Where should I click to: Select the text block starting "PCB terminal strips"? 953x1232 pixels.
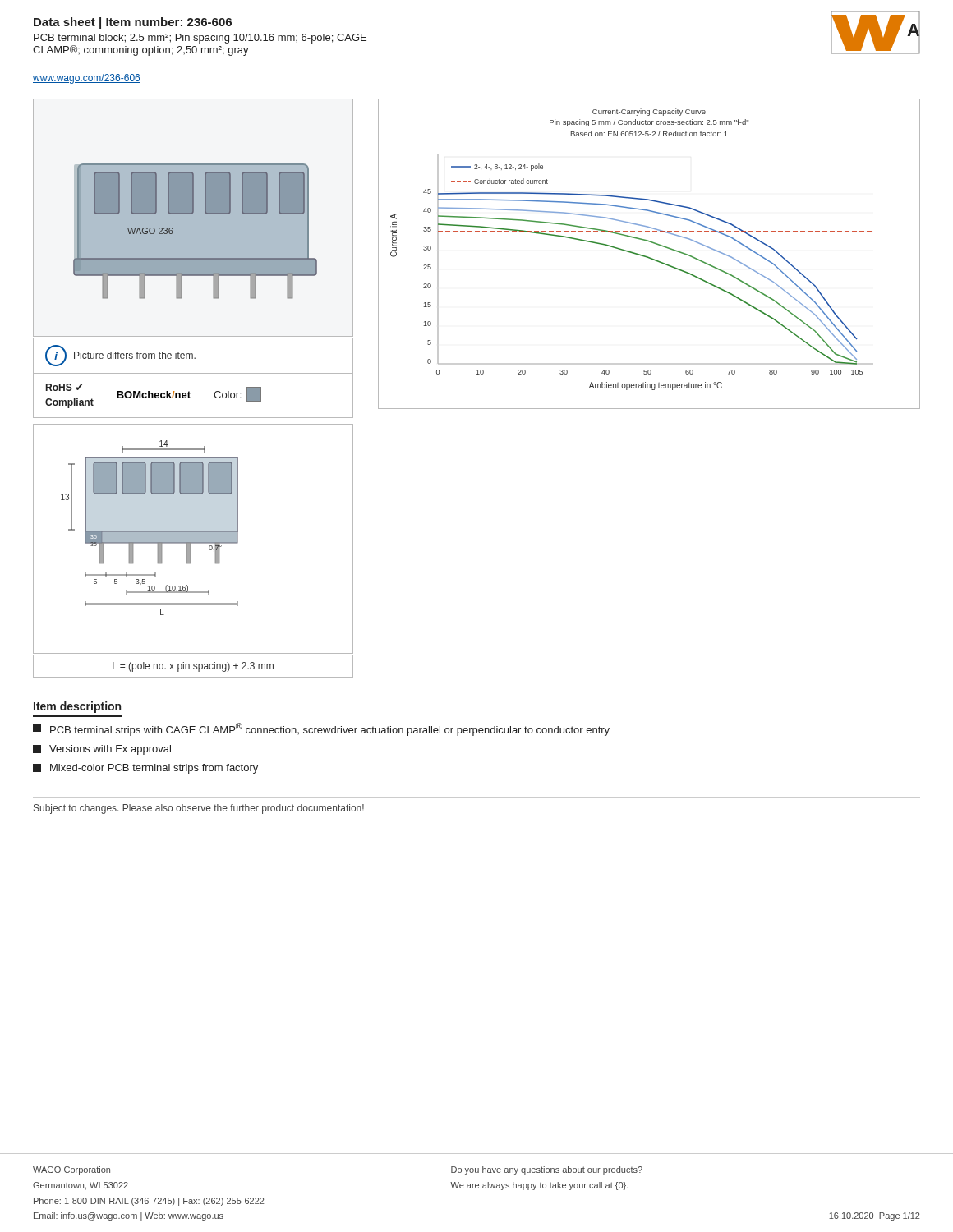click(321, 729)
